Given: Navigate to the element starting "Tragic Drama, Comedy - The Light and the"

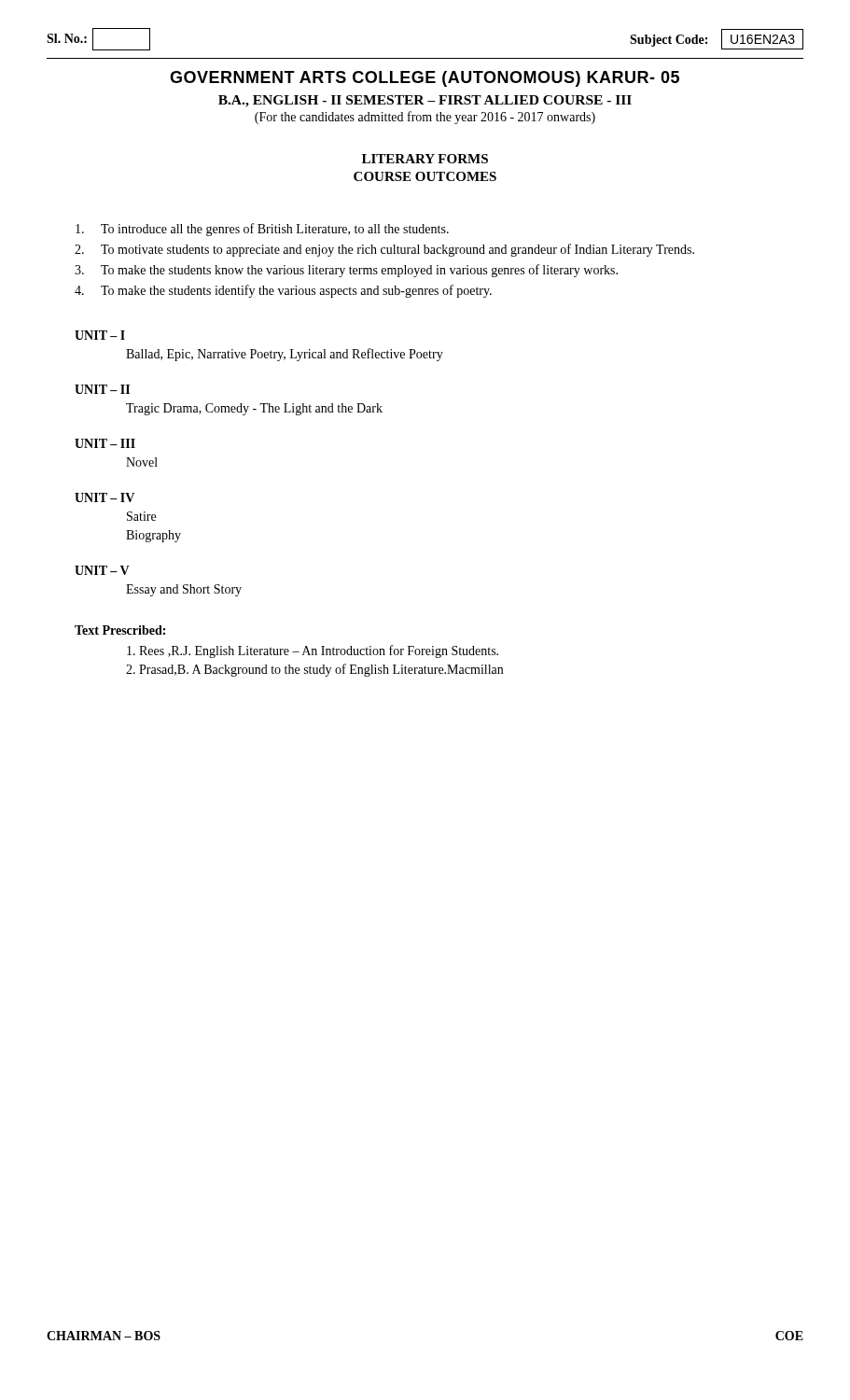Looking at the screenshot, I should point(254,408).
